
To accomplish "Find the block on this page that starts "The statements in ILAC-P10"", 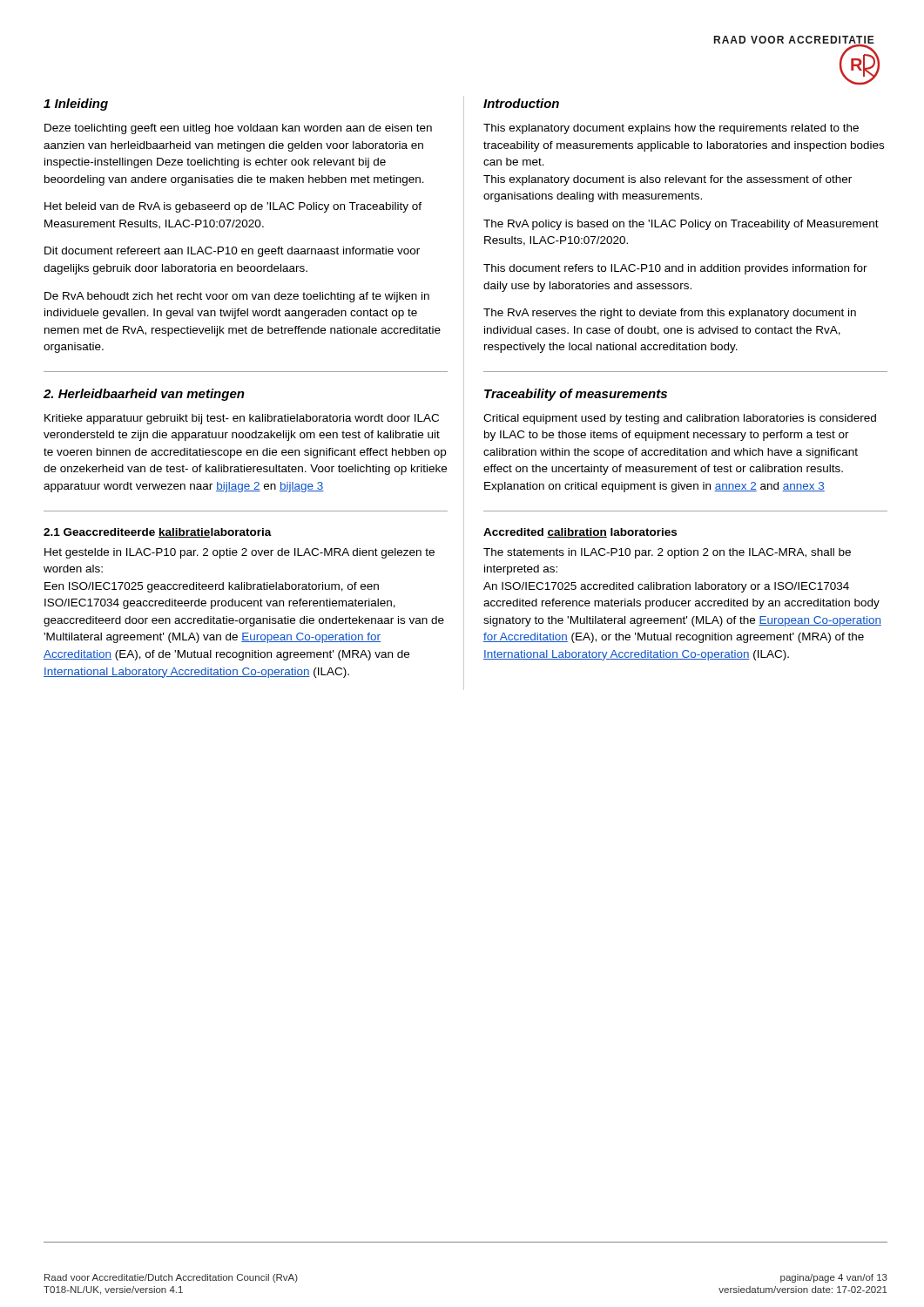I will [685, 603].
